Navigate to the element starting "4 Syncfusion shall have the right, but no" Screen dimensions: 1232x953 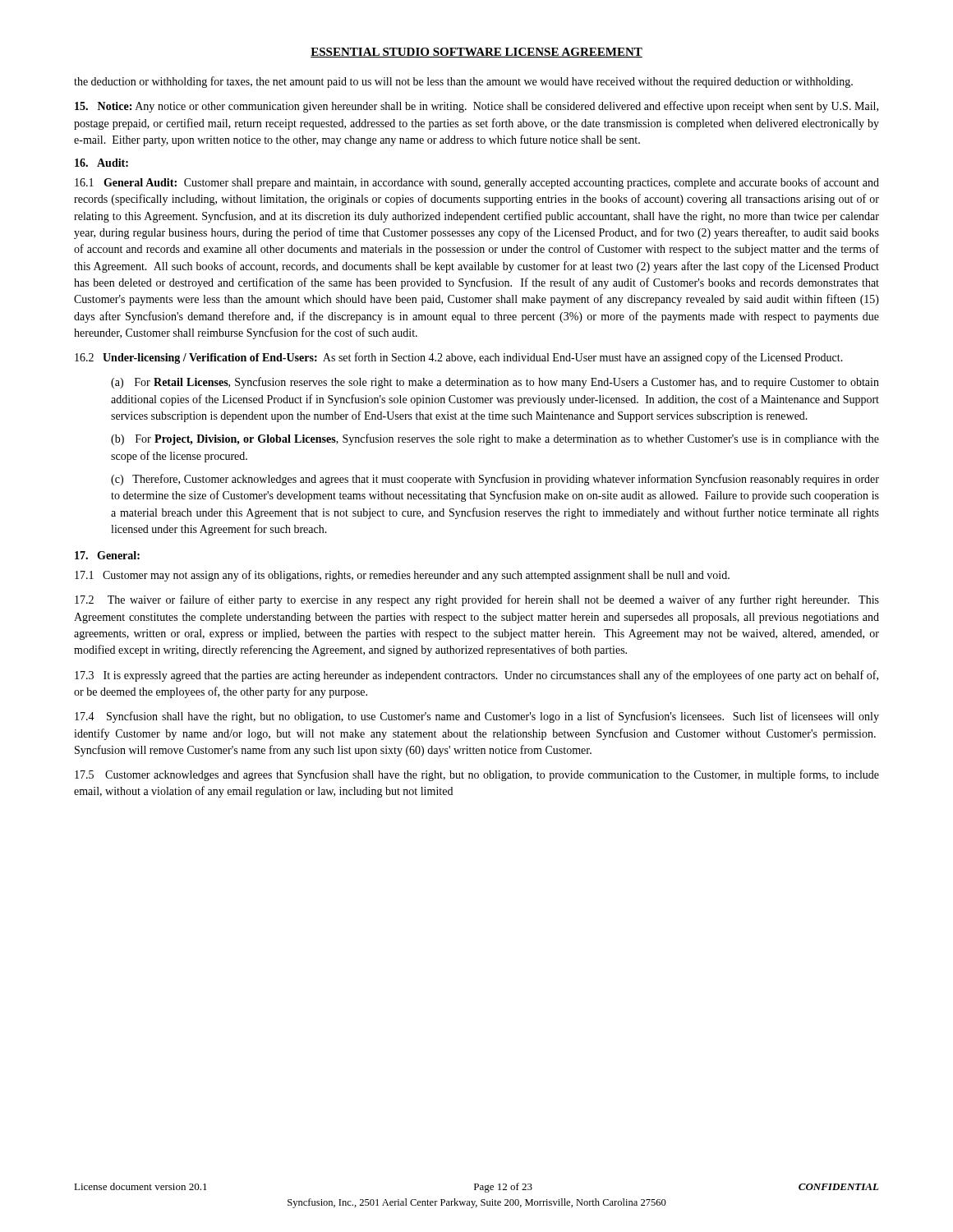(x=476, y=733)
